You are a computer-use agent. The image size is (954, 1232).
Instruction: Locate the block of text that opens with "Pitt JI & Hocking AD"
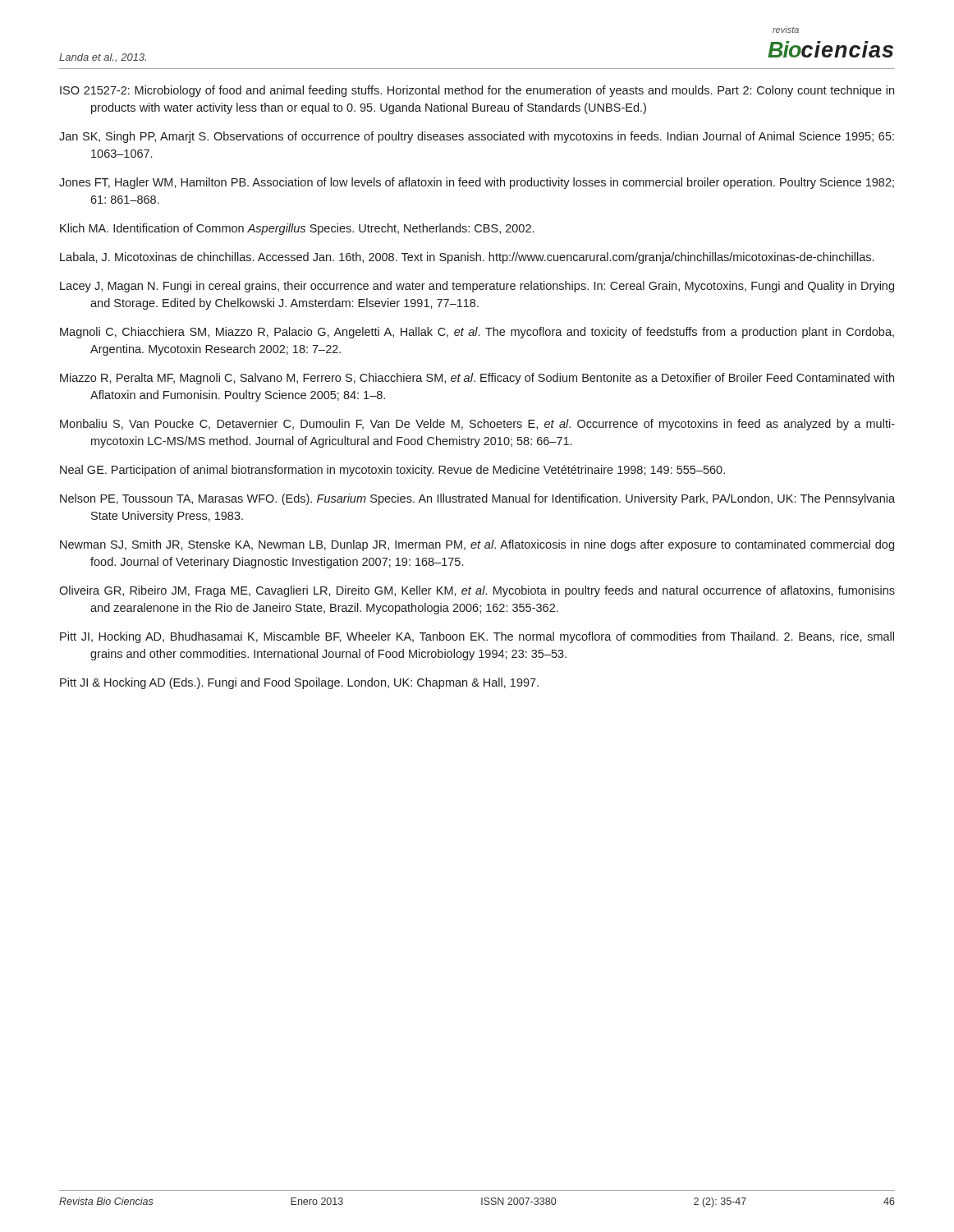[x=477, y=683]
